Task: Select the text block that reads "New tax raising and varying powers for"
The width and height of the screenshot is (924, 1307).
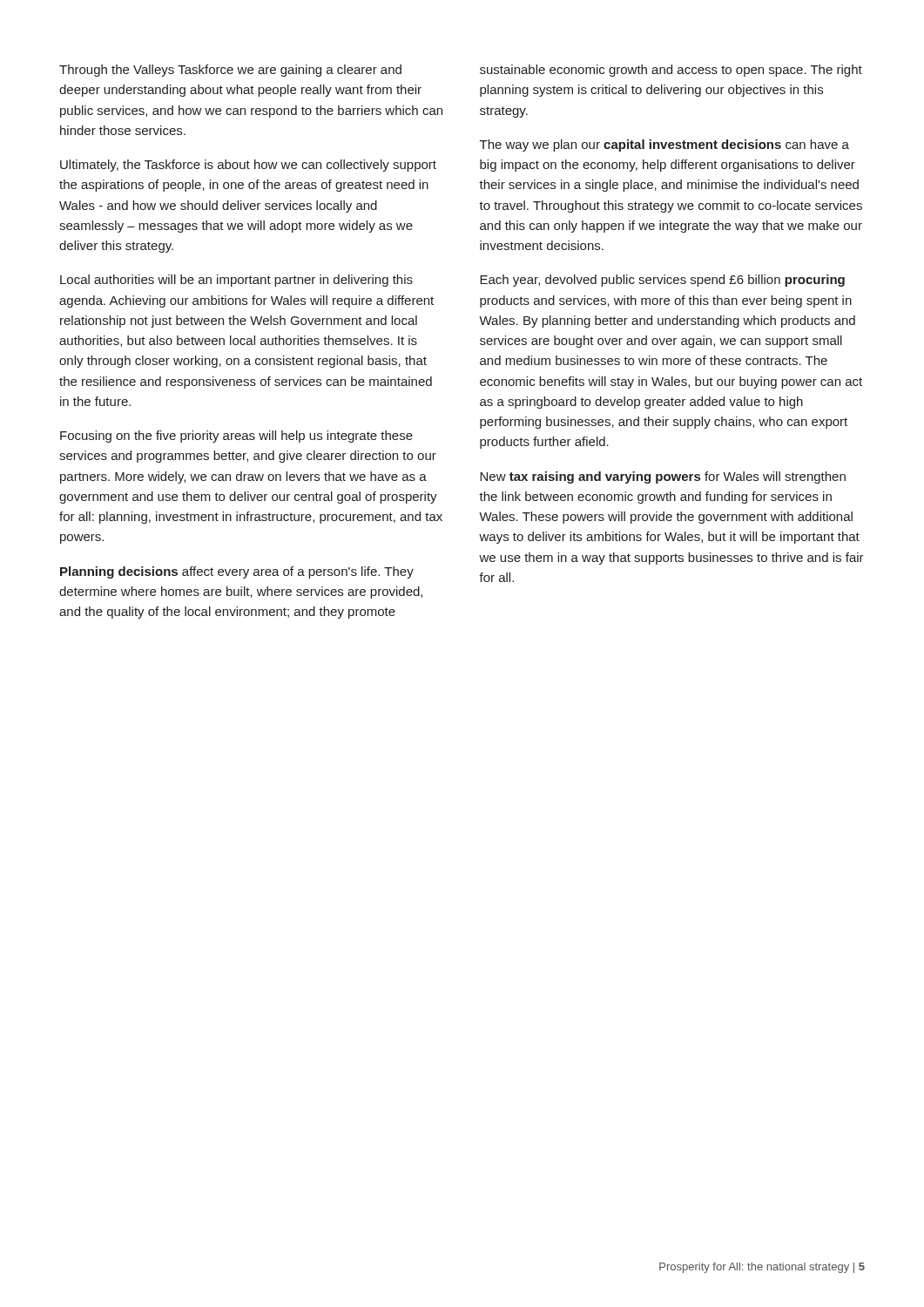Action: (x=672, y=526)
